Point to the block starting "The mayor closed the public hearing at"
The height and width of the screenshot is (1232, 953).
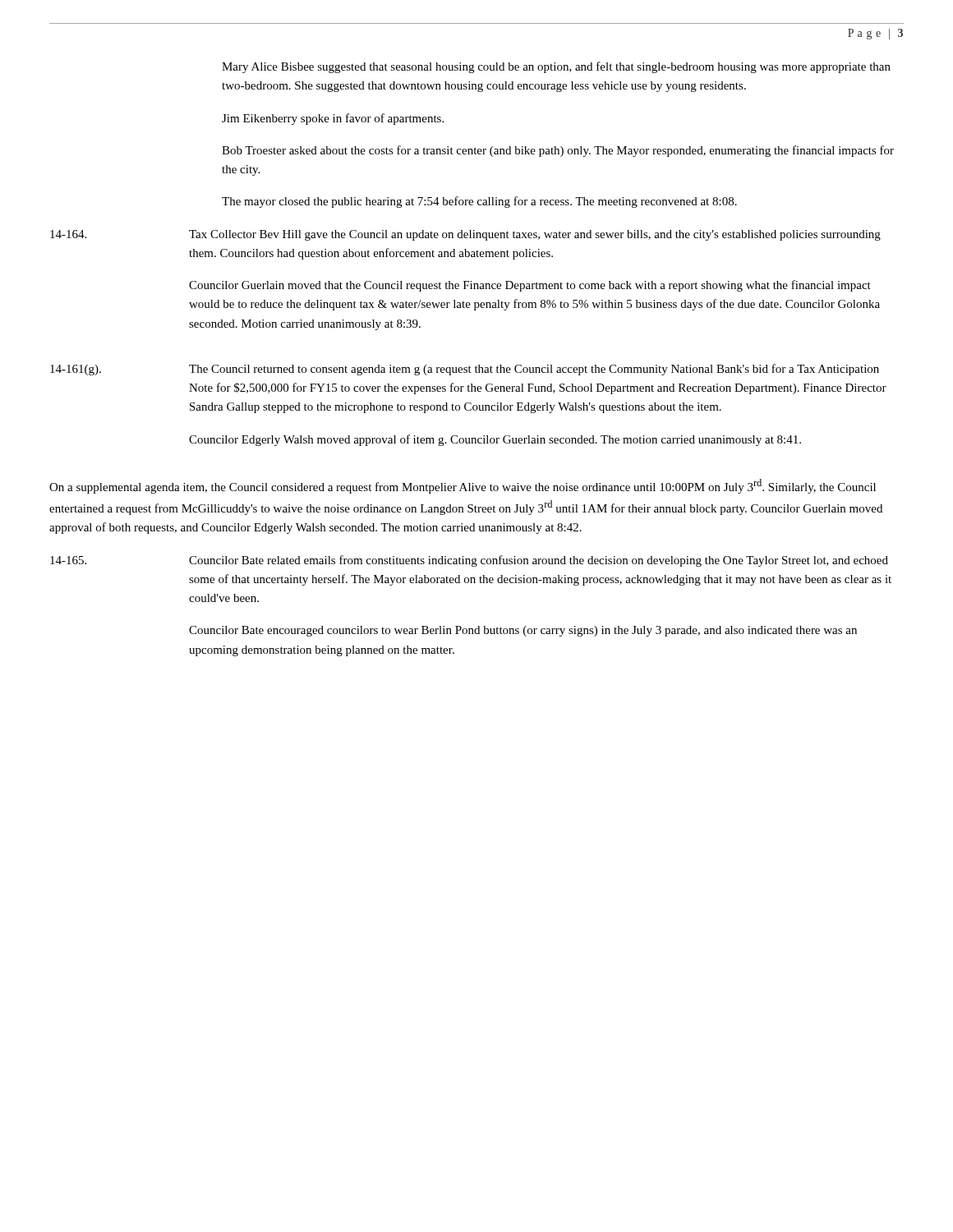[480, 201]
